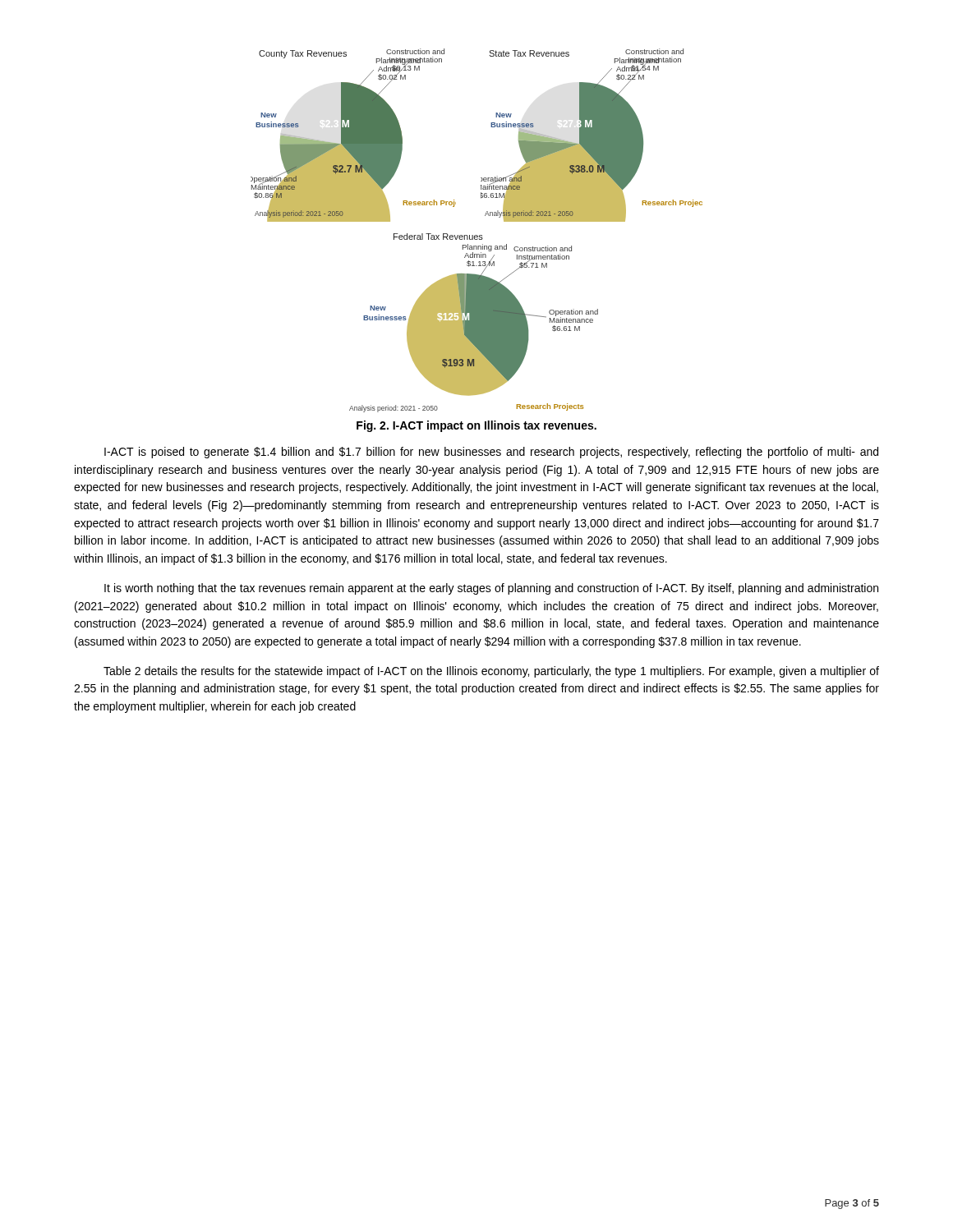Select the text block starting "It is worth nothing that the tax"
Image resolution: width=953 pixels, height=1232 pixels.
(x=476, y=615)
